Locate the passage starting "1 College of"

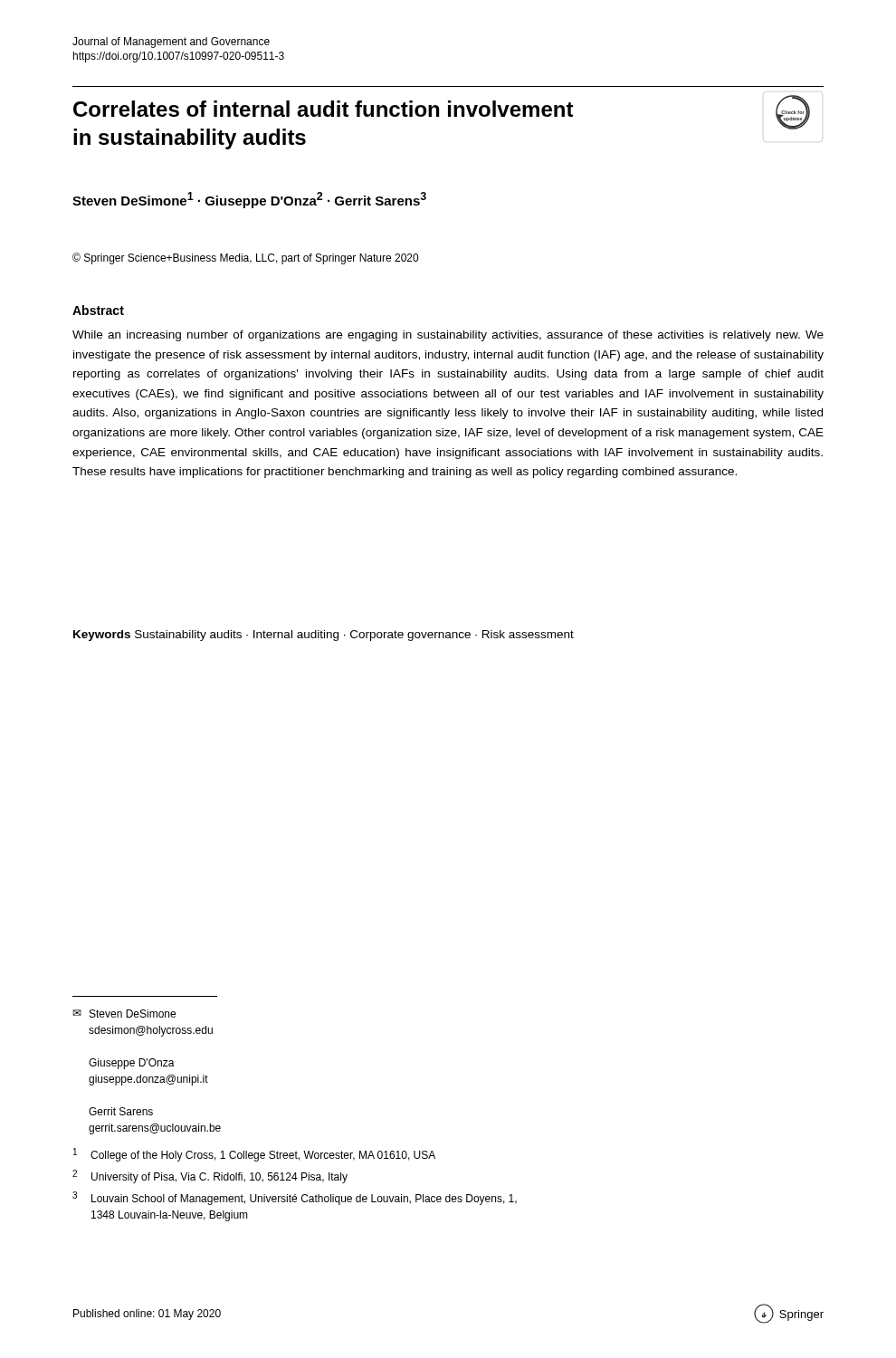(254, 1155)
